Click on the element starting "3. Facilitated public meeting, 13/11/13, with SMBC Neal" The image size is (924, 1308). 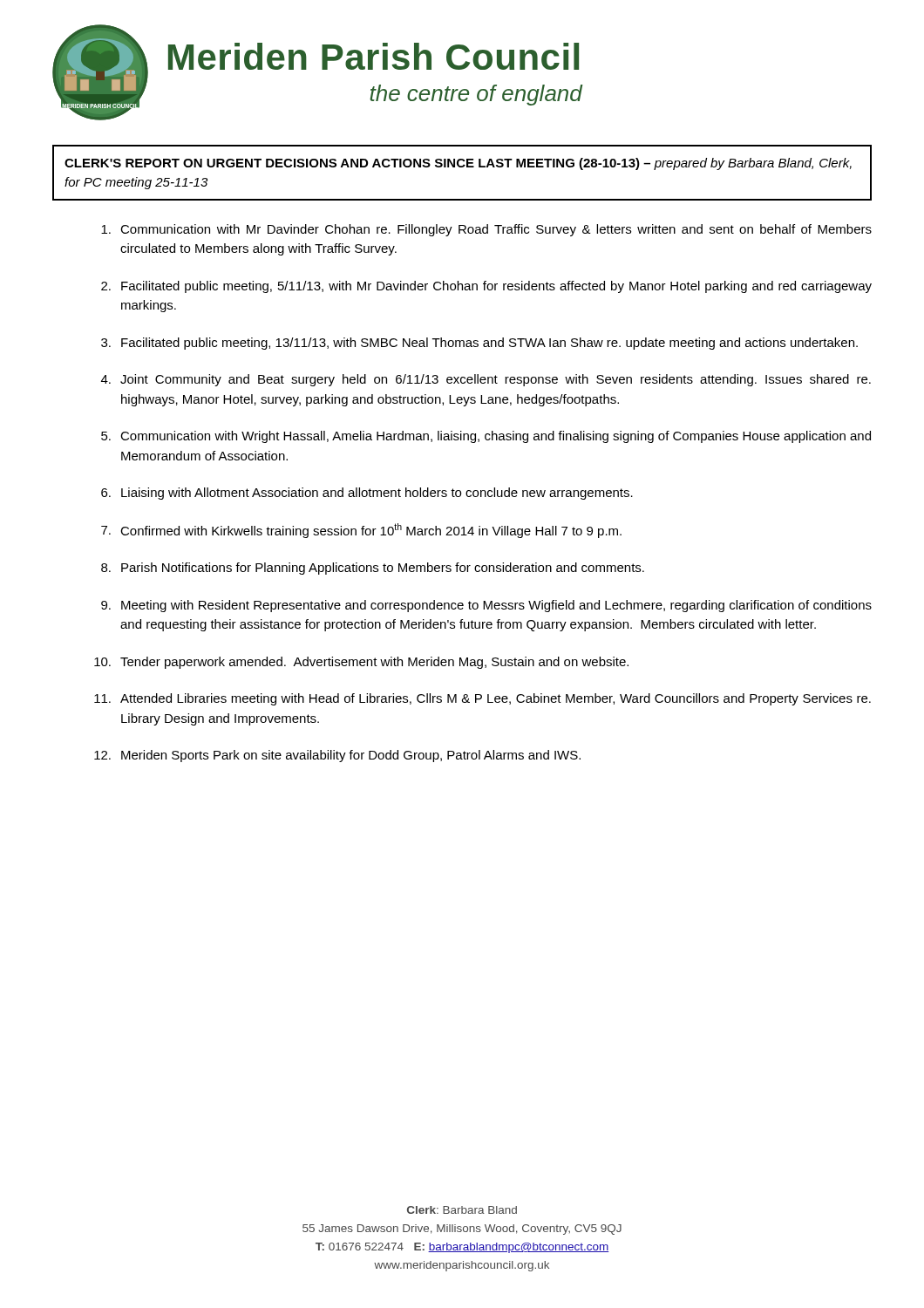(x=475, y=342)
